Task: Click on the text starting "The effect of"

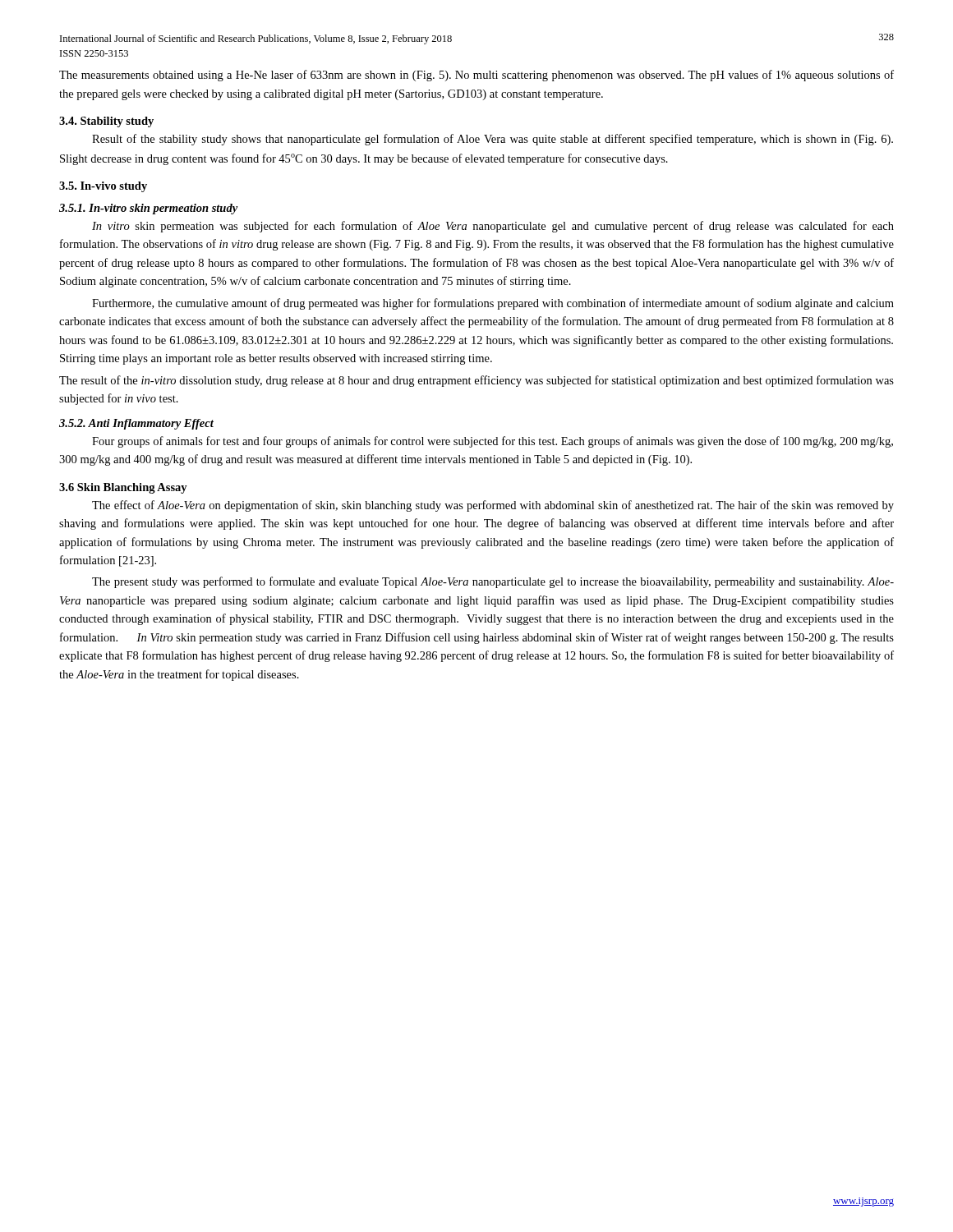Action: pos(476,533)
